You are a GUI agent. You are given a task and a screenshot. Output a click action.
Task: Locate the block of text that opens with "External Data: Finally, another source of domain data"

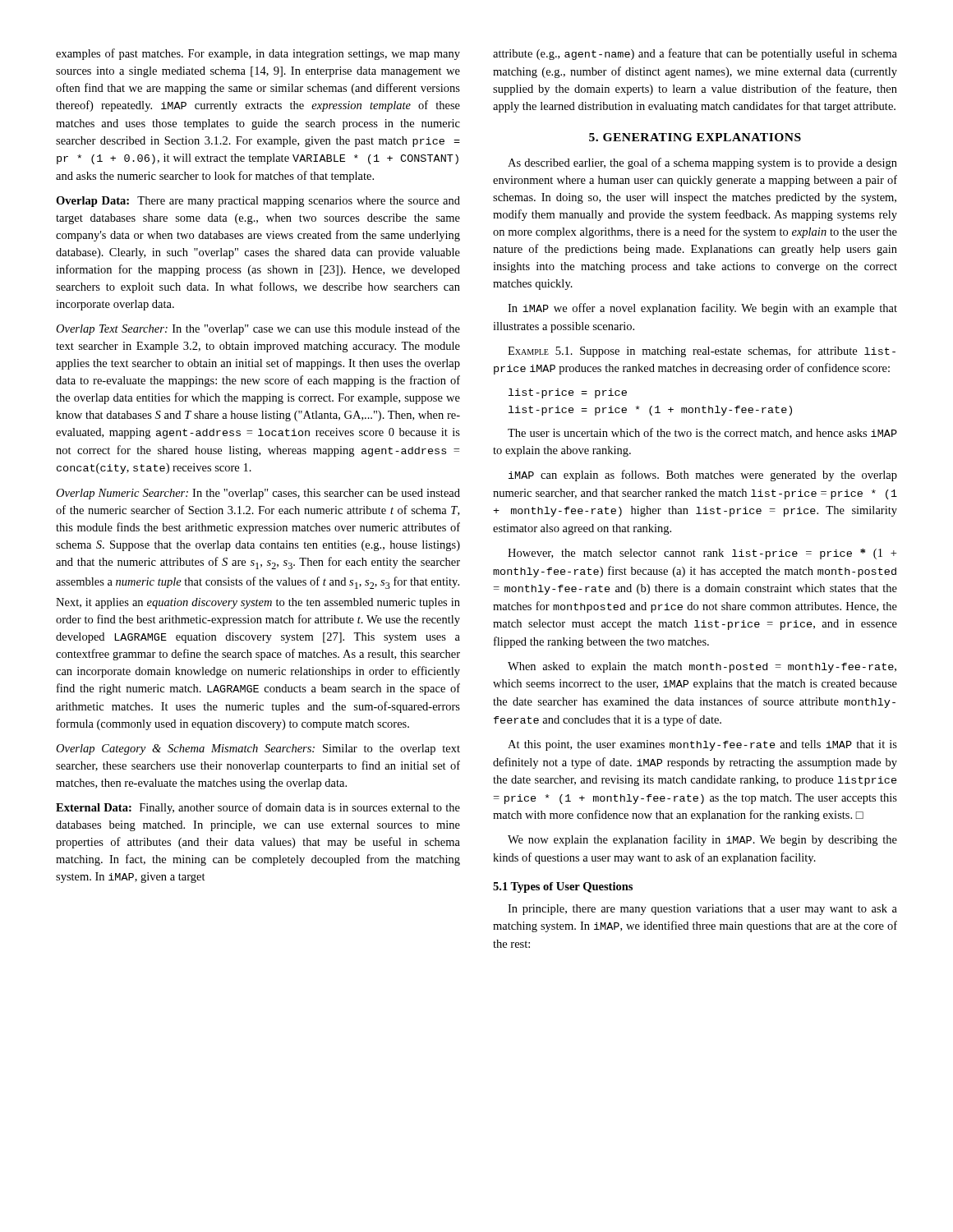(x=258, y=842)
